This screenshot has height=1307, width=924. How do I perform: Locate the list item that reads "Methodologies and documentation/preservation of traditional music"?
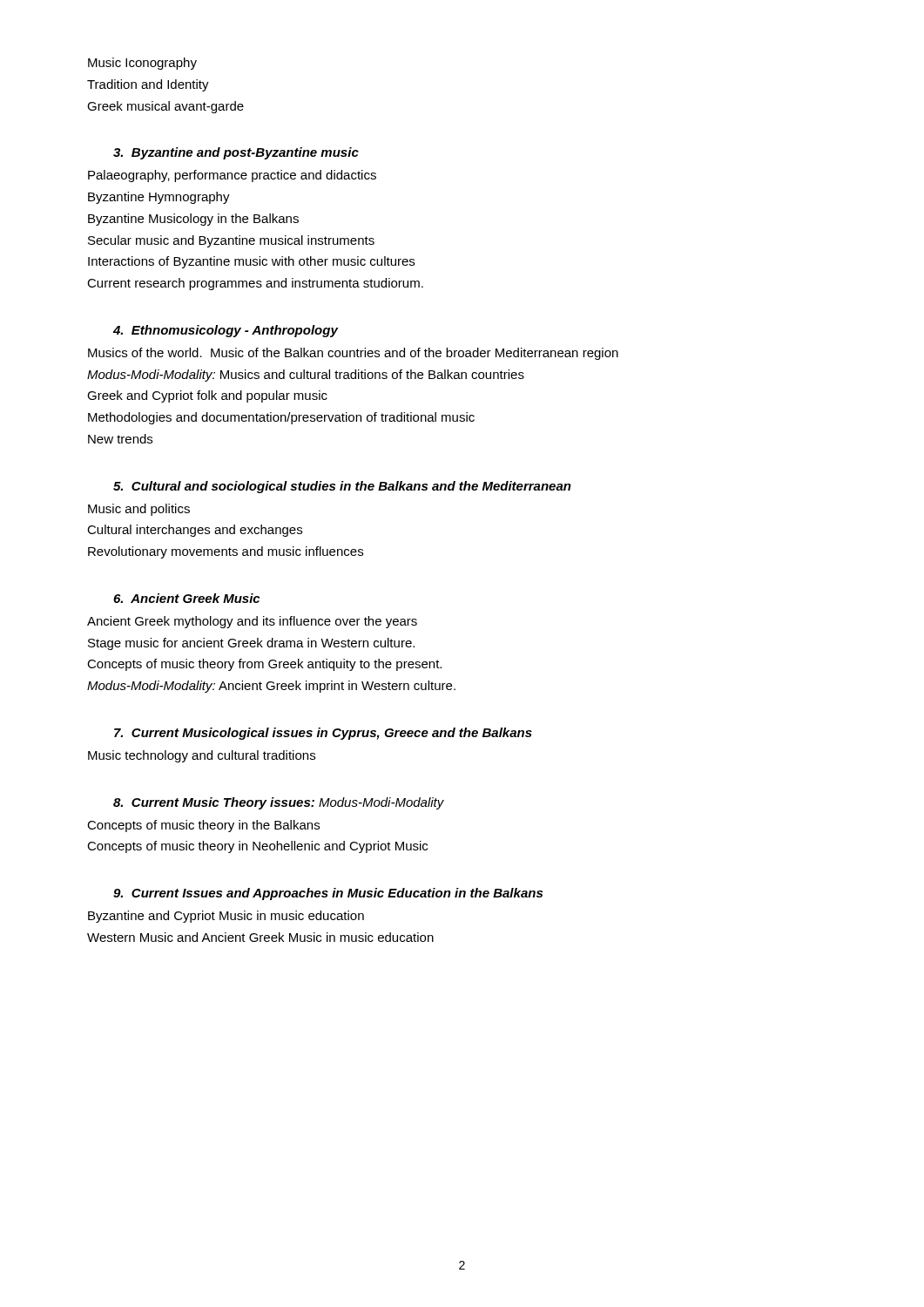click(281, 417)
